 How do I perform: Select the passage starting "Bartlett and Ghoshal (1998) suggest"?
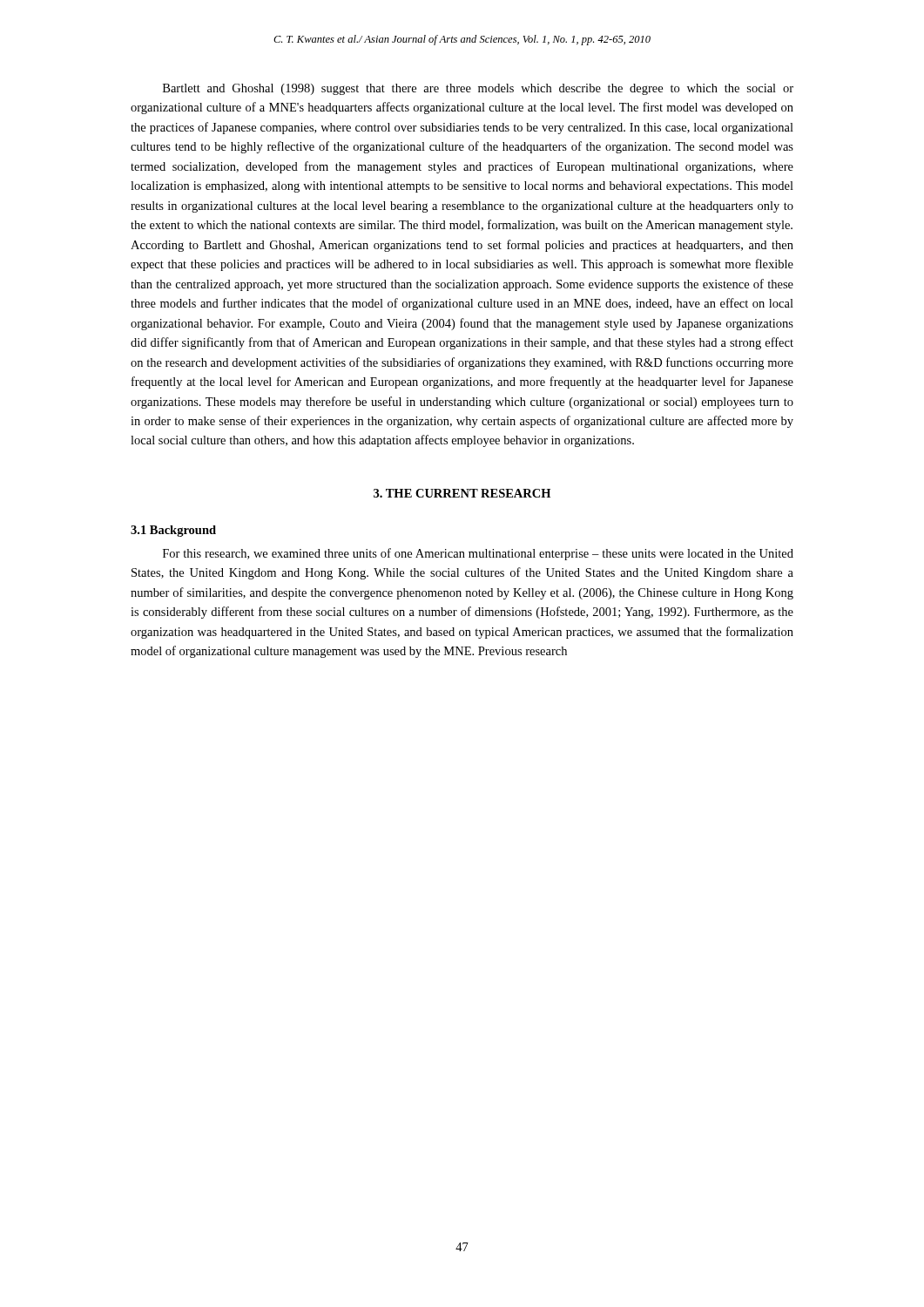click(462, 264)
